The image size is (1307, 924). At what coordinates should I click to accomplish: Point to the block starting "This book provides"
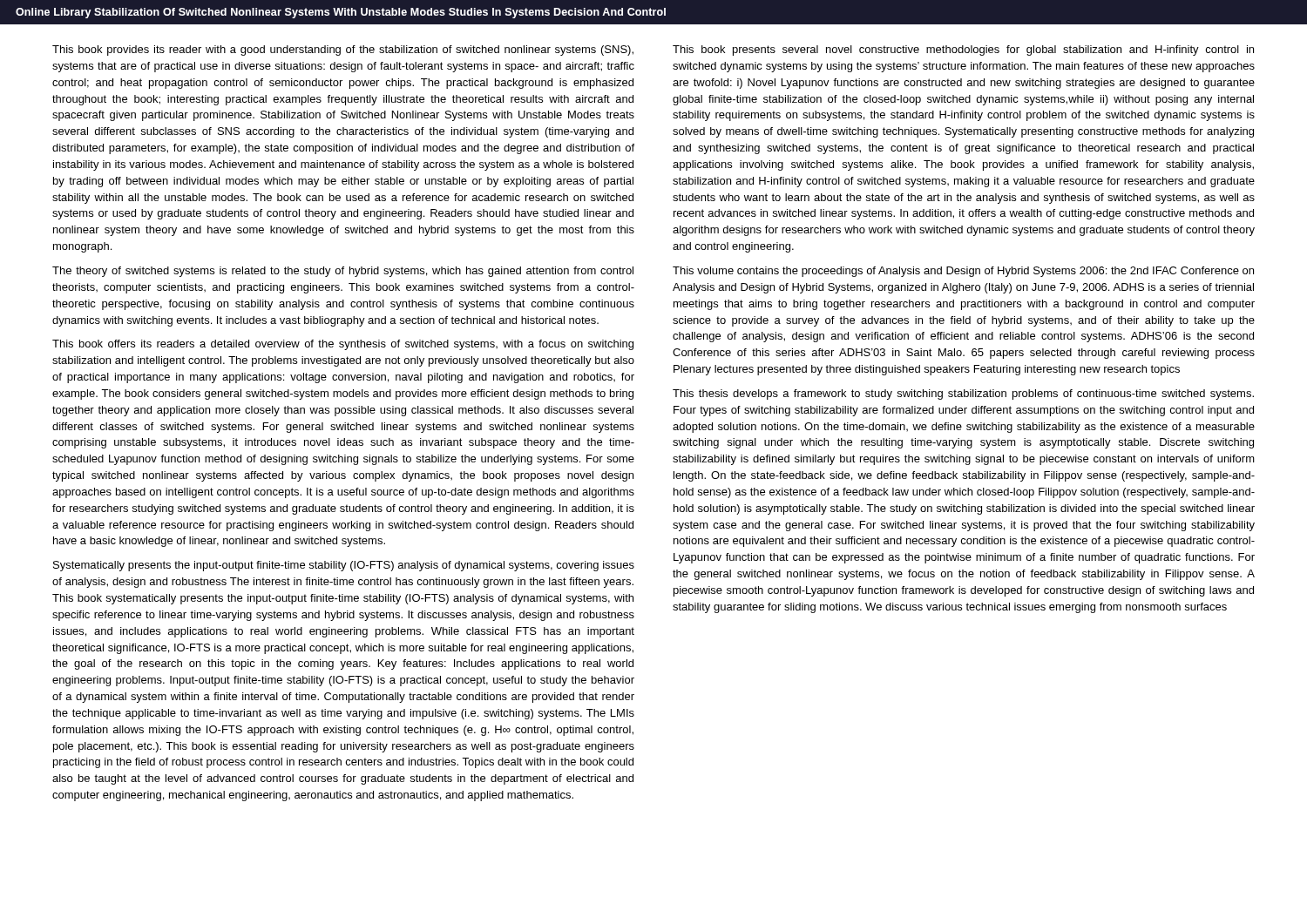coord(343,148)
